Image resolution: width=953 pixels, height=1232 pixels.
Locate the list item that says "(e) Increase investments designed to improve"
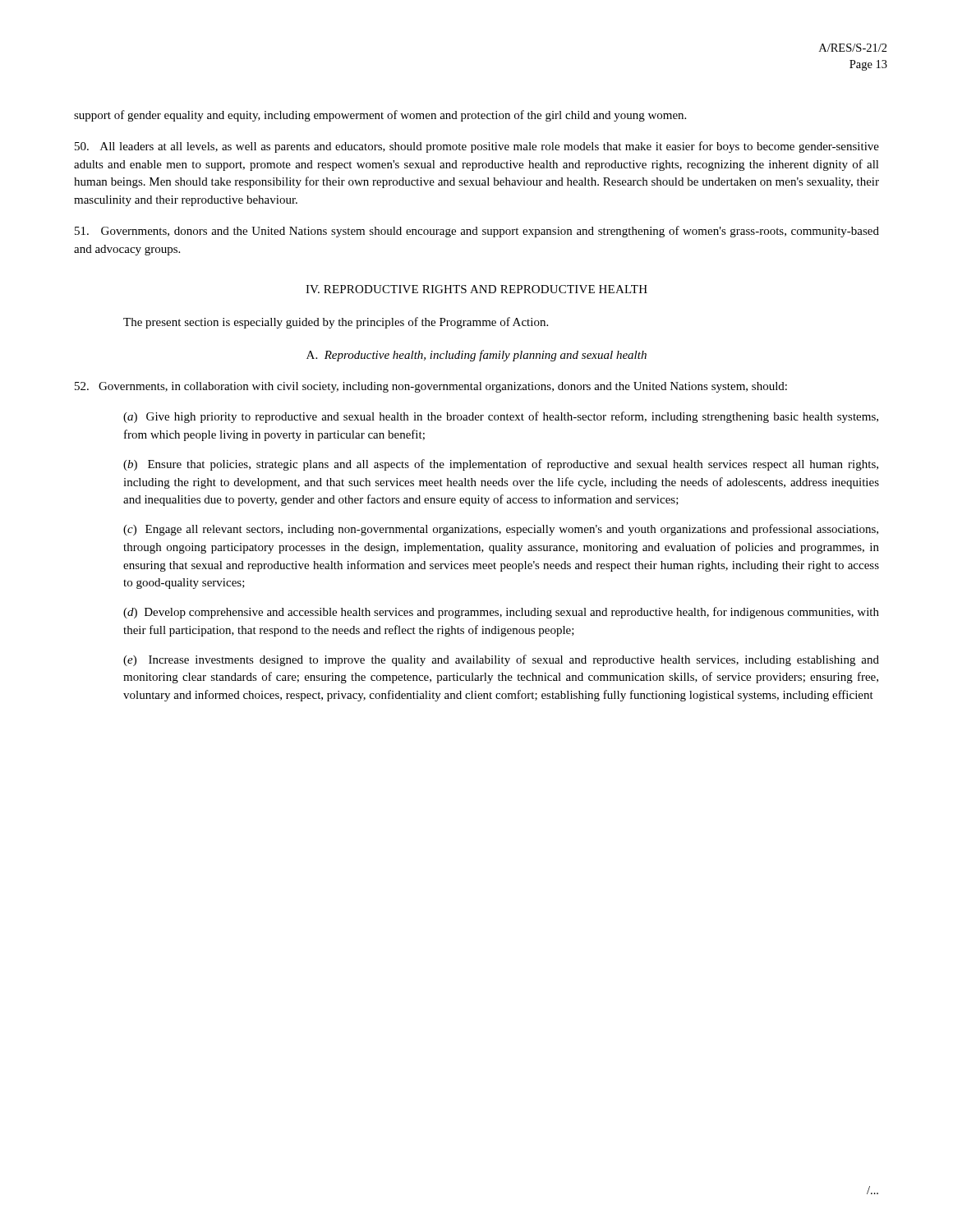point(501,677)
